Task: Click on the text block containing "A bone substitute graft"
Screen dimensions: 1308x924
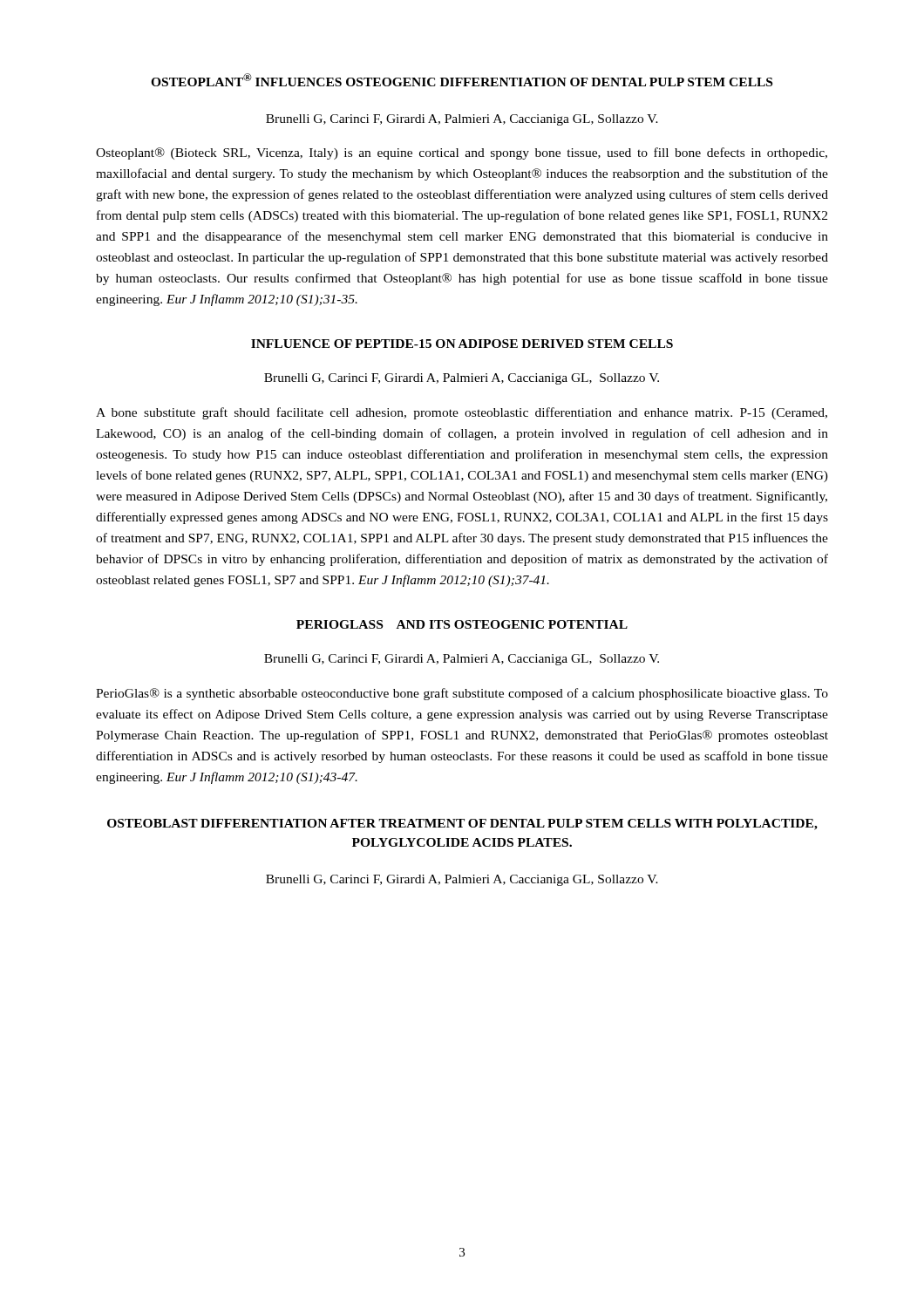Action: (x=462, y=496)
